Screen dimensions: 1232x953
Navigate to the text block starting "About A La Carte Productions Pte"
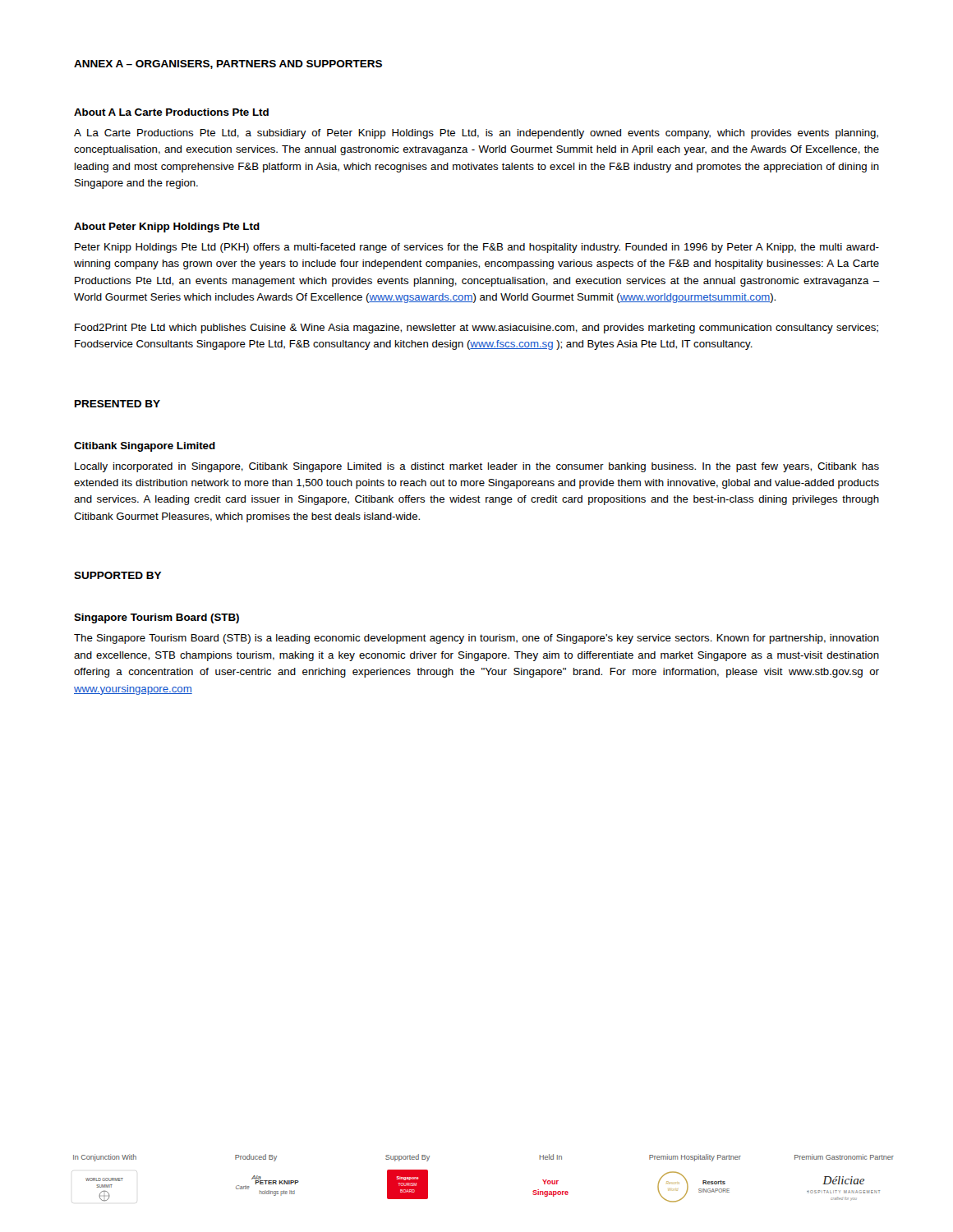172,112
